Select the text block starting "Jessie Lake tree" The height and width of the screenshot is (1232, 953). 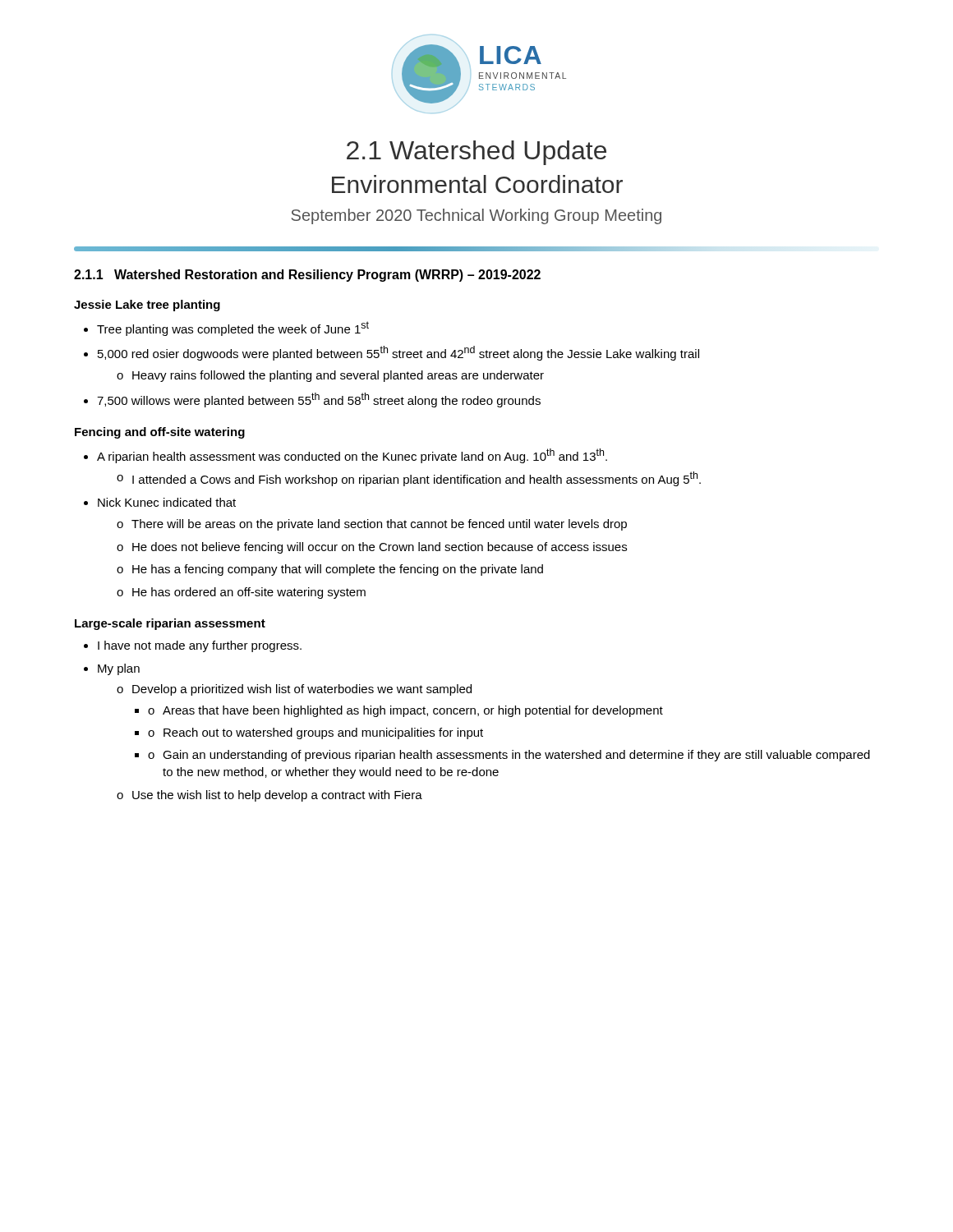tap(147, 306)
